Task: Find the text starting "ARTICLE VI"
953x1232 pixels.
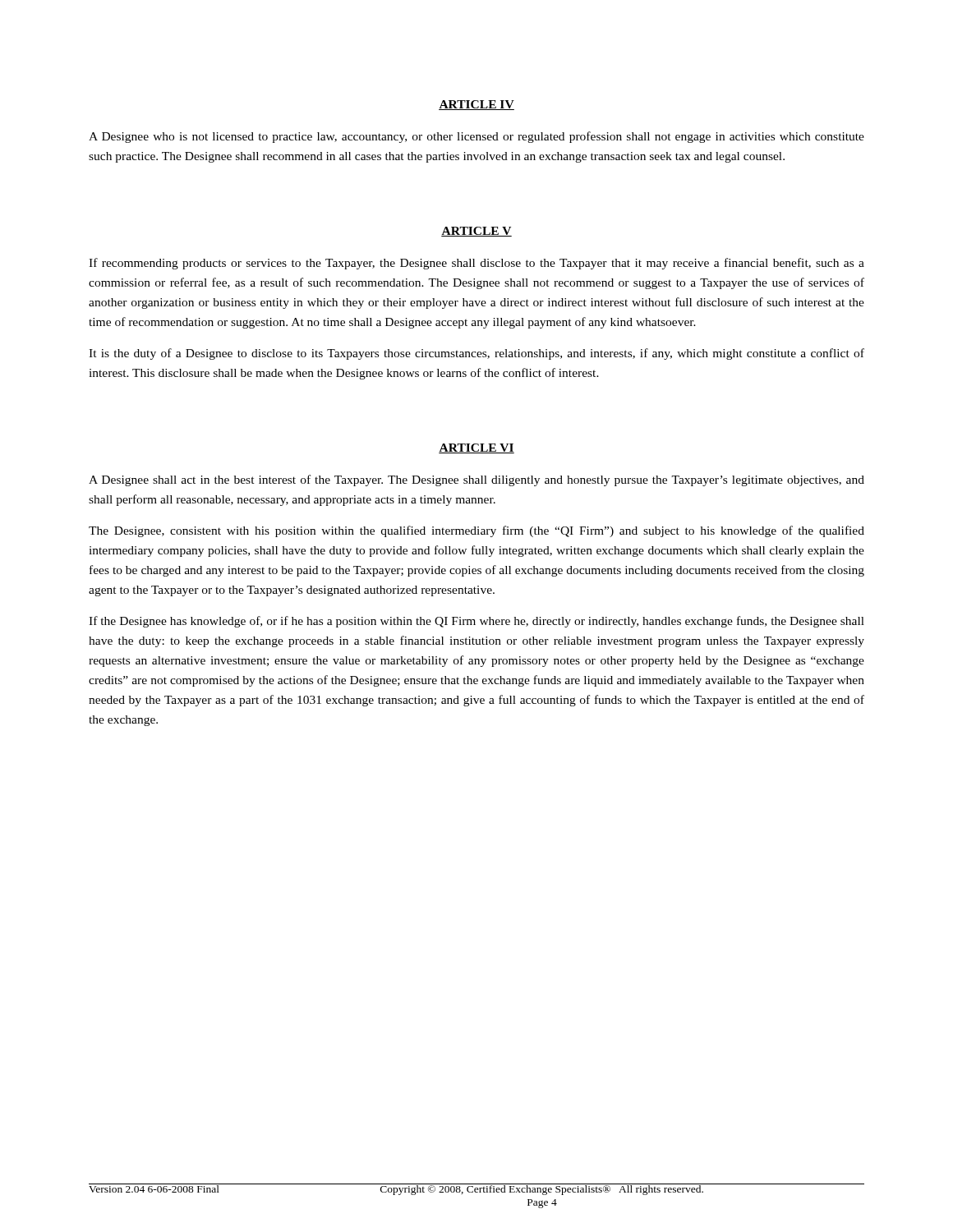Action: (476, 447)
